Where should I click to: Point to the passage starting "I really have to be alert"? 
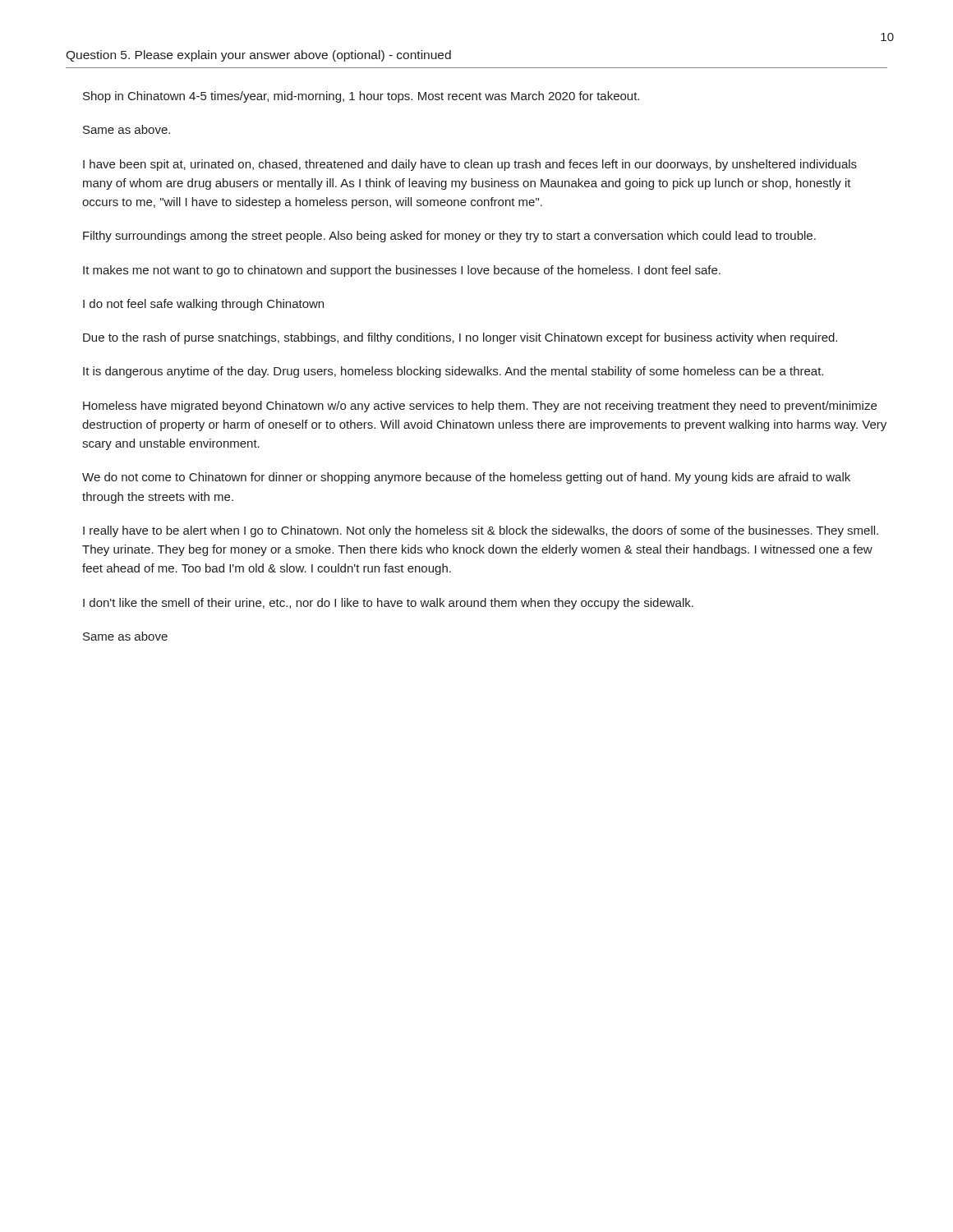481,549
